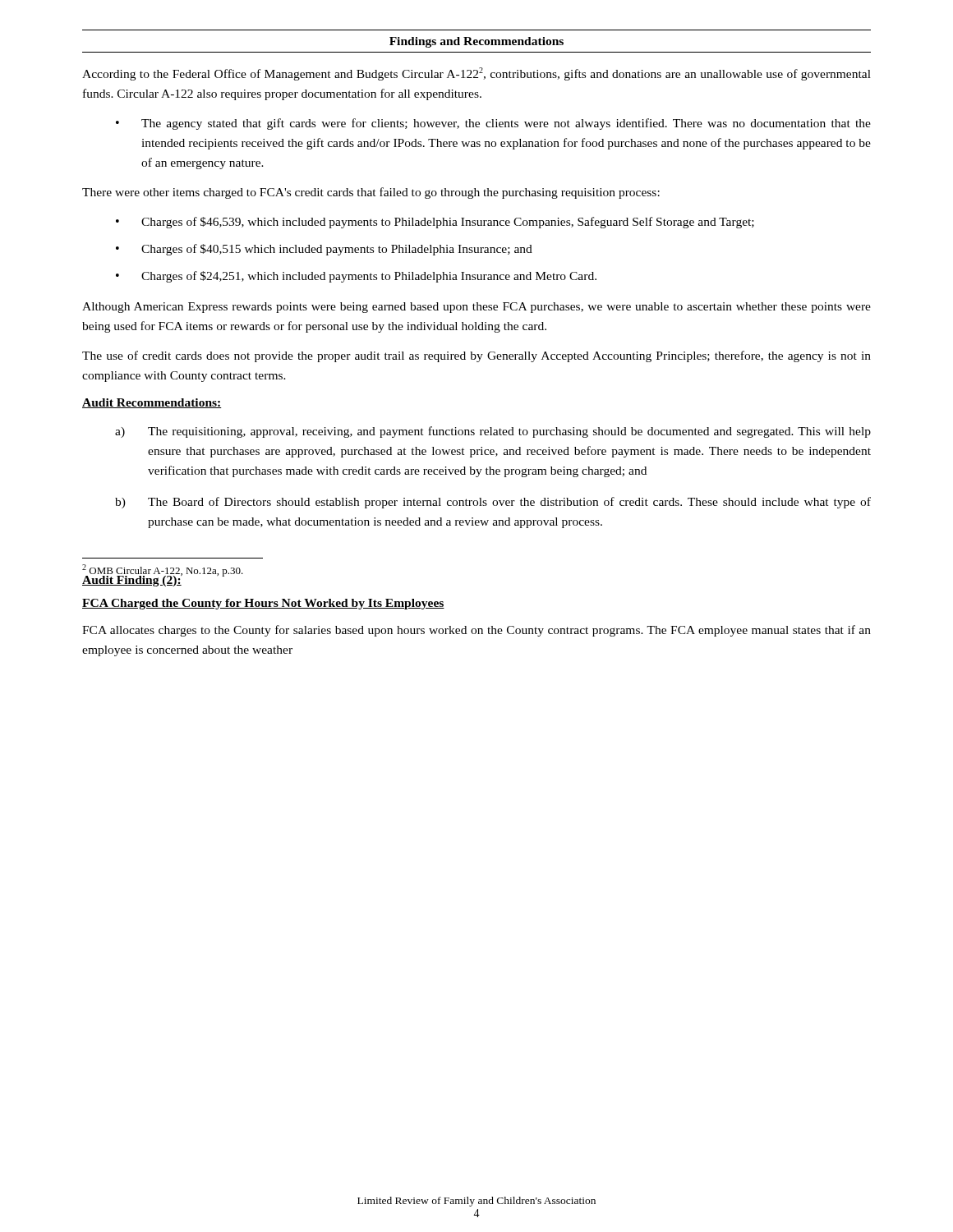The width and height of the screenshot is (953, 1232).
Task: Where is the passage that starts "• The agency stated"?
Action: click(476, 143)
